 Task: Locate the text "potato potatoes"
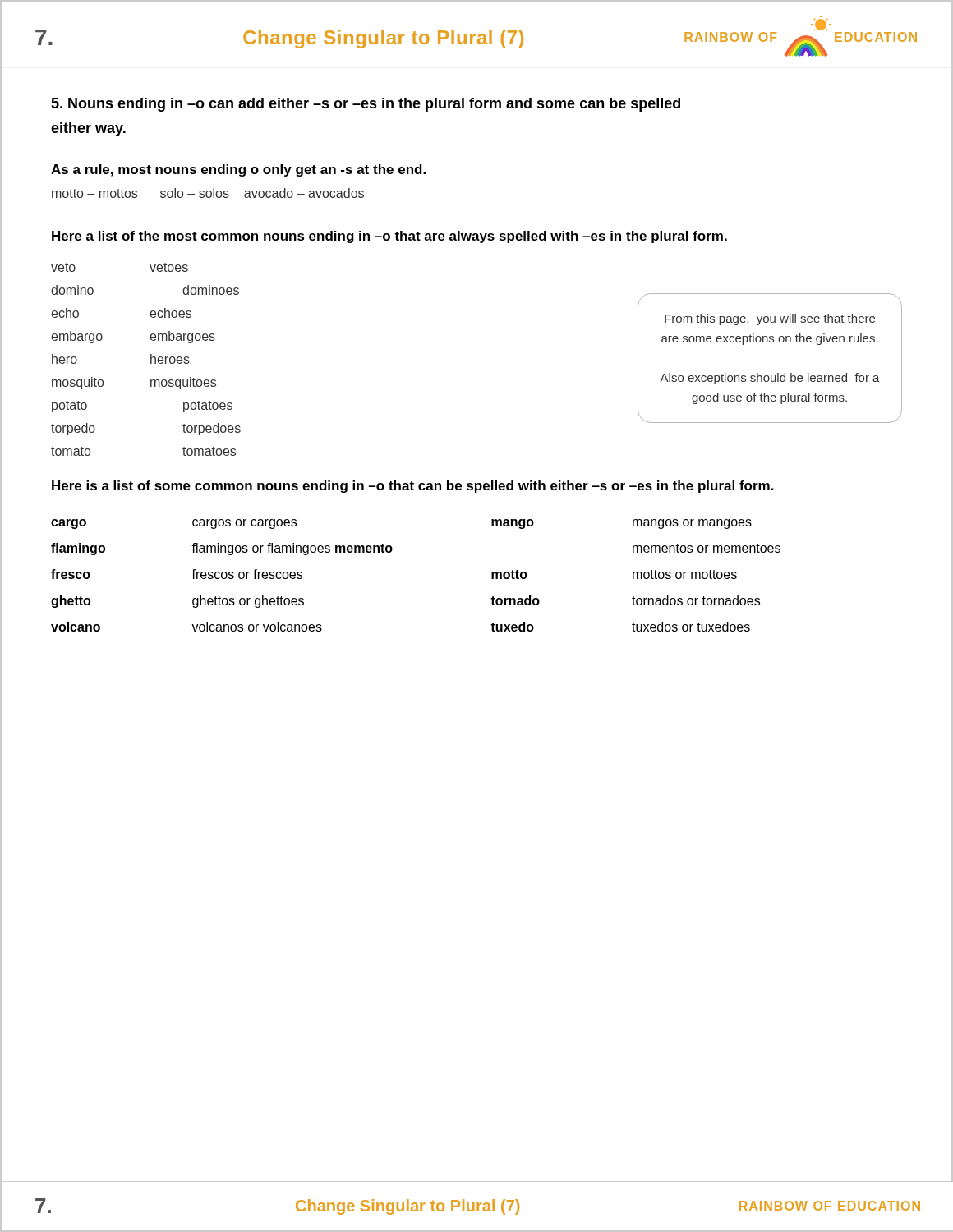tap(67, 406)
